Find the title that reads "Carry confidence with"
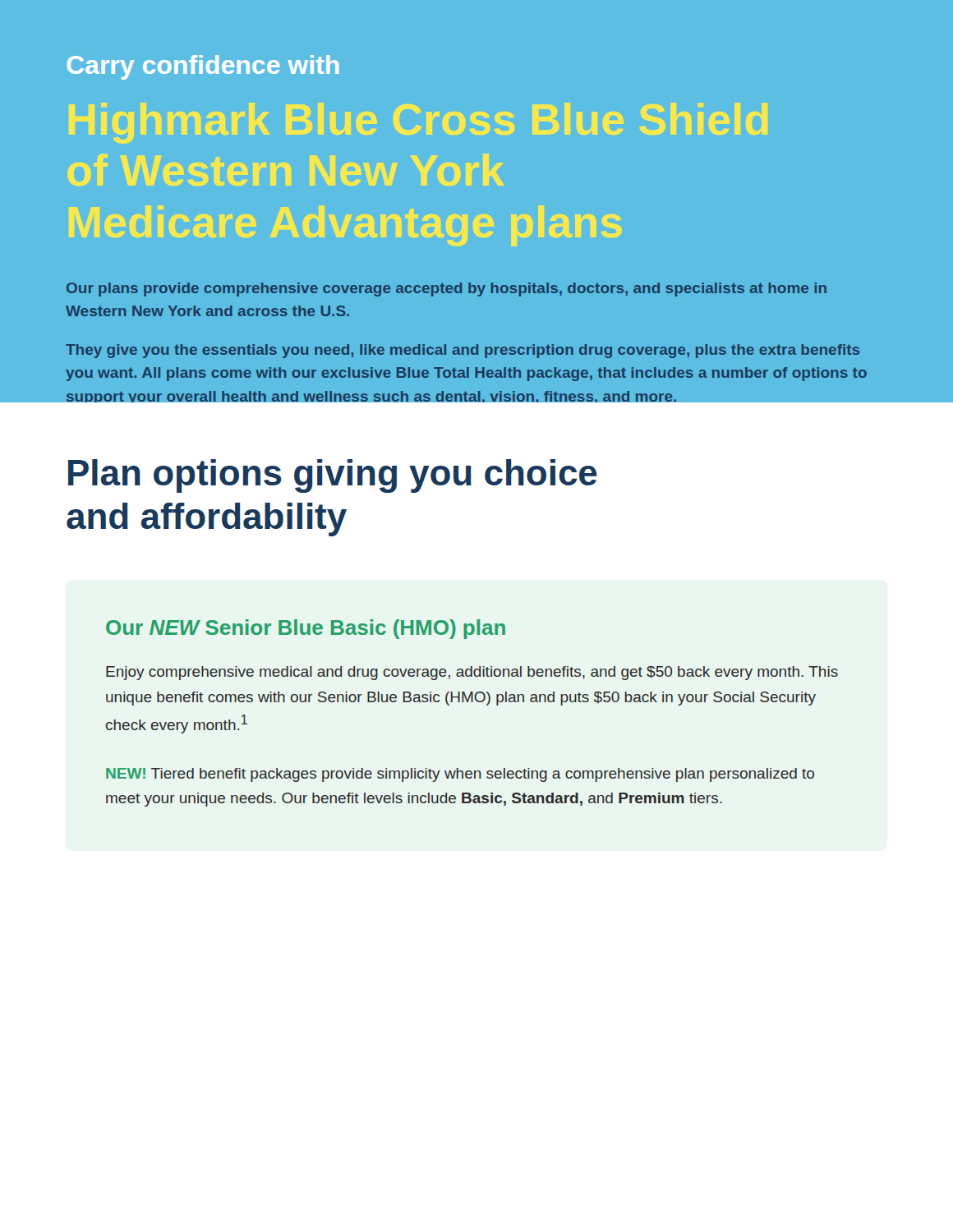This screenshot has width=953, height=1232. point(203,65)
